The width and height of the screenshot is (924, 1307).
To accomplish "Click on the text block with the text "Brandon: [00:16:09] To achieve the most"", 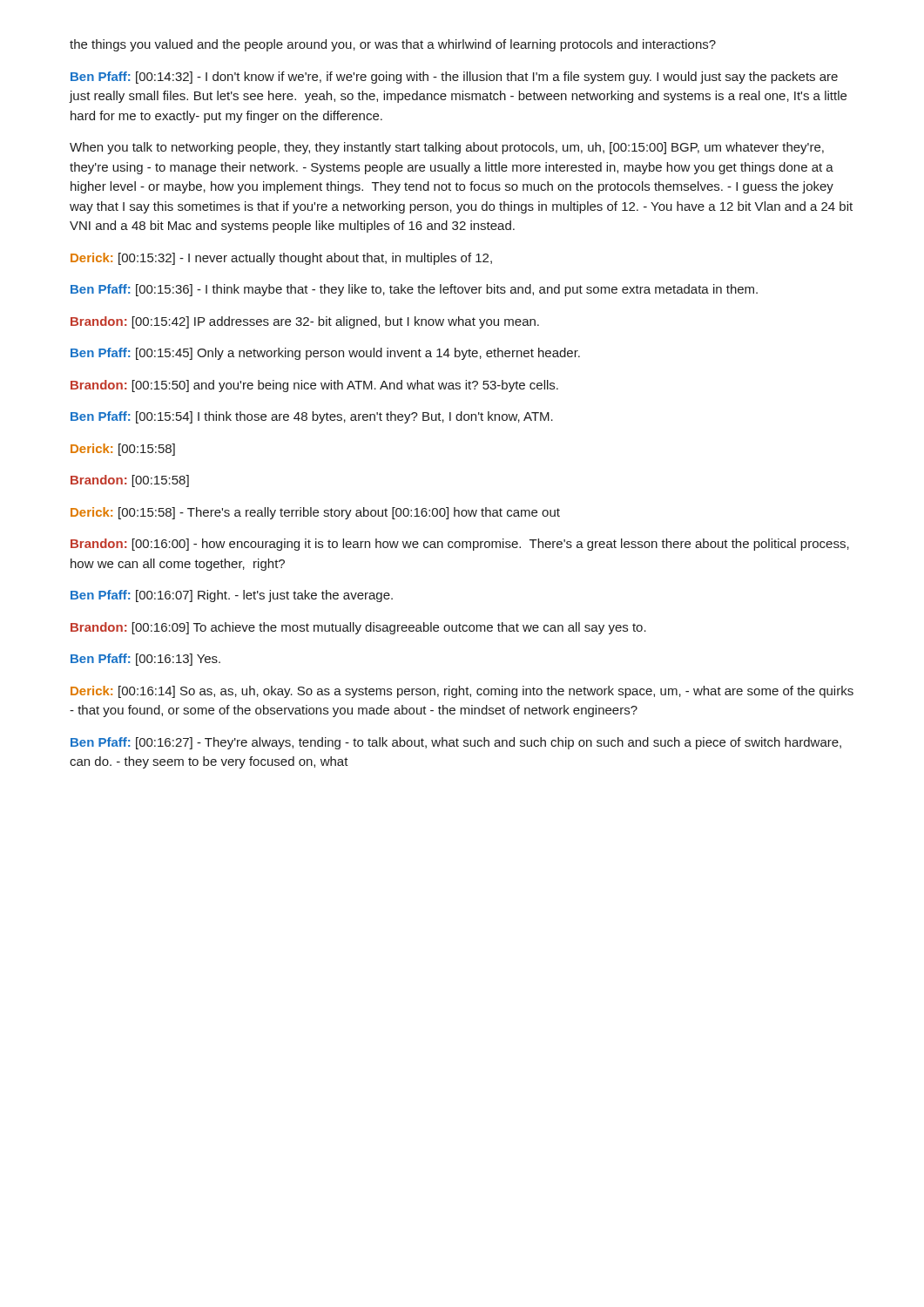I will pyautogui.click(x=358, y=627).
